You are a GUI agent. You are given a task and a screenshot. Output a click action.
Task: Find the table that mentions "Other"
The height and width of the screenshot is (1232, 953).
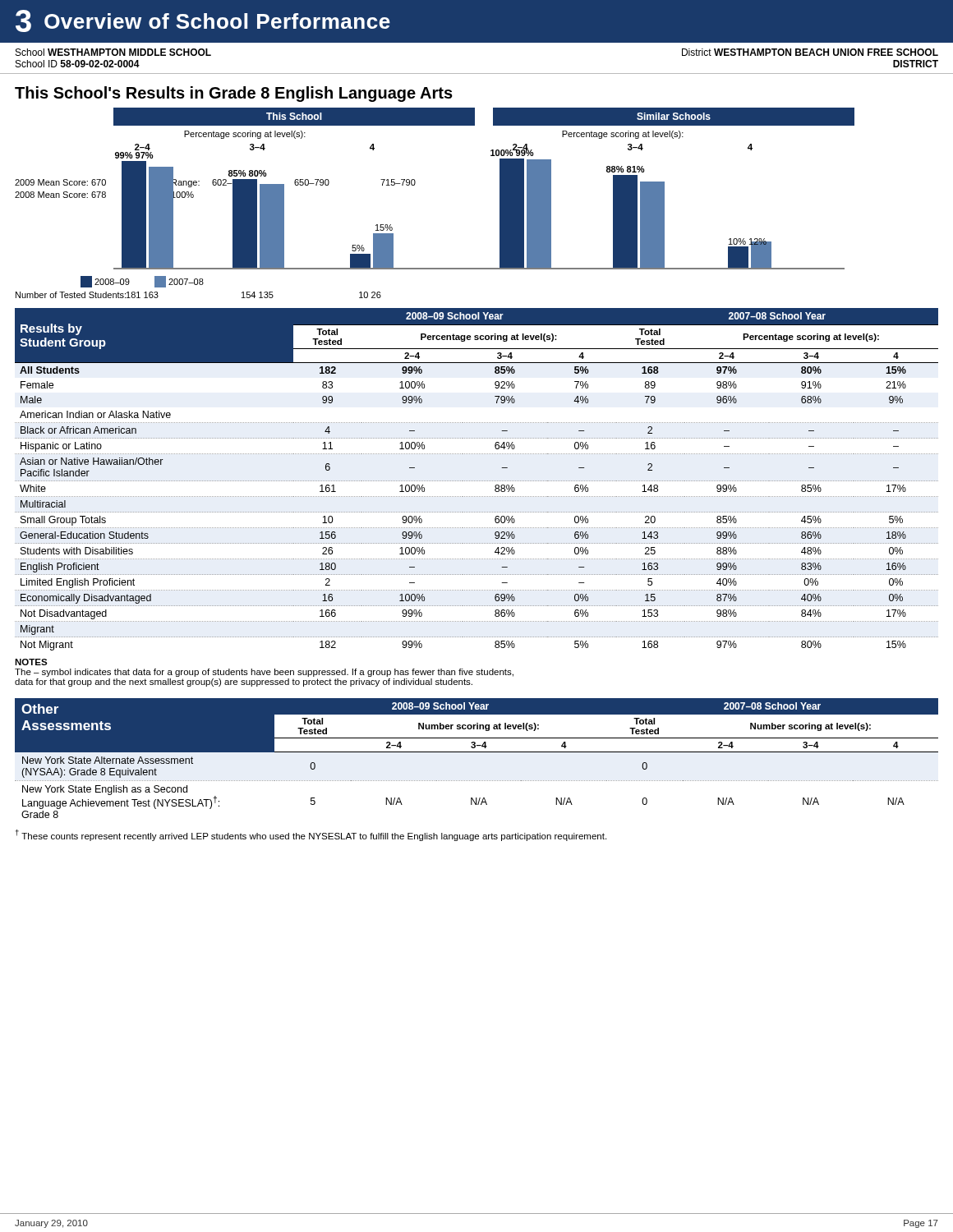coord(476,760)
